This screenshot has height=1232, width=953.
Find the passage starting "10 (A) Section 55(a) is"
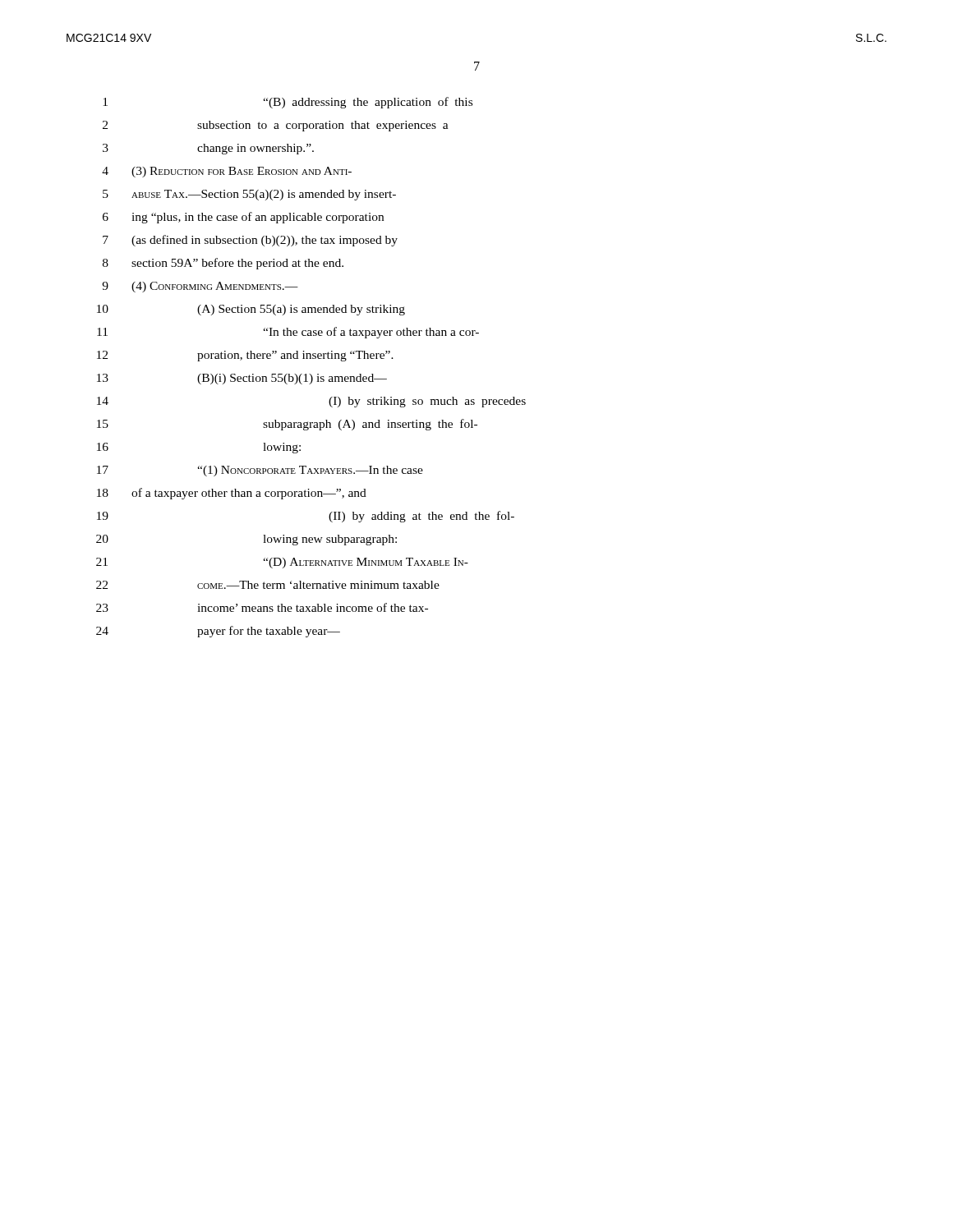click(x=251, y=310)
